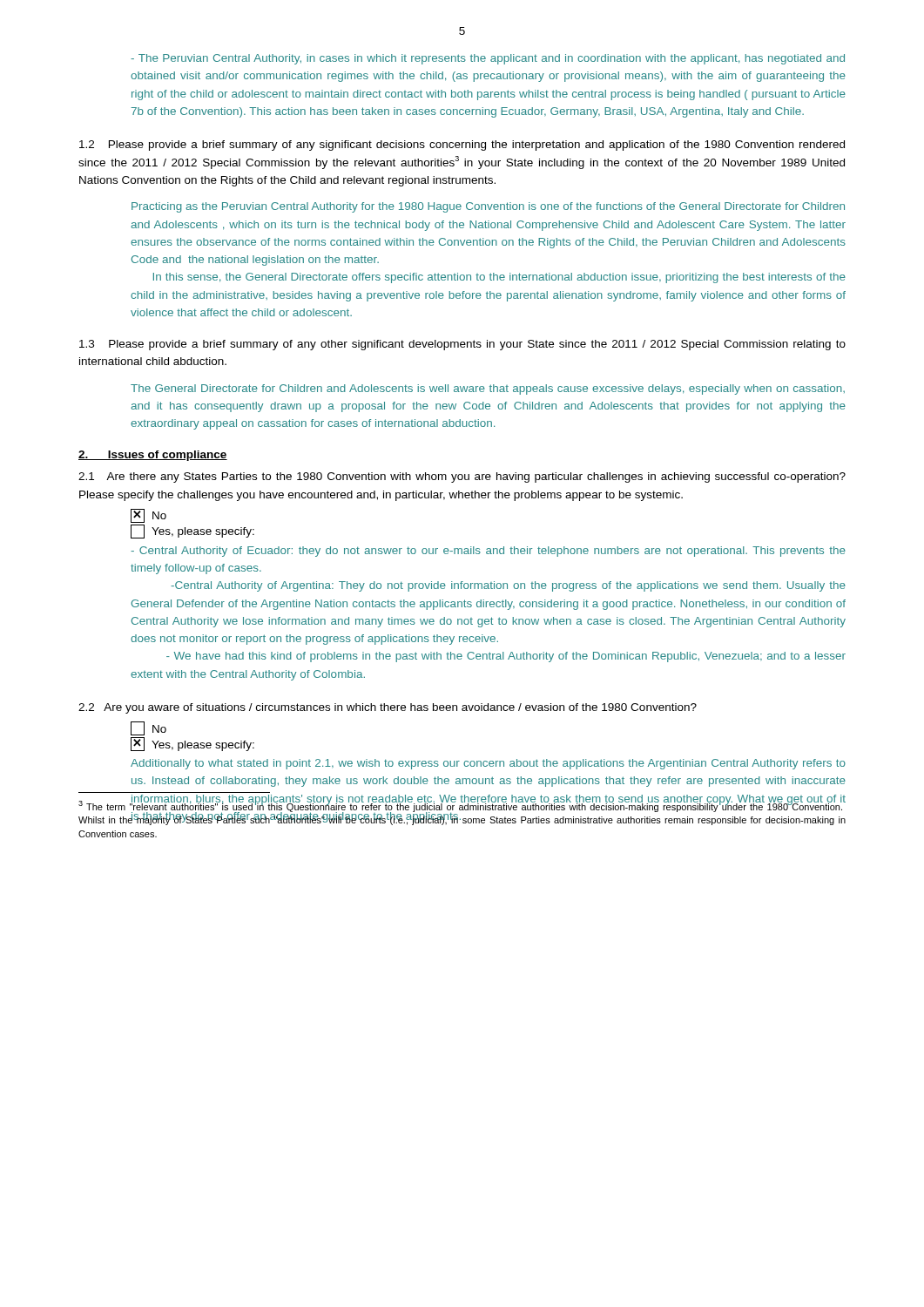The width and height of the screenshot is (924, 1307).
Task: Point to the block beginning "3 The term "relevant authorities" is used in"
Action: tap(462, 819)
